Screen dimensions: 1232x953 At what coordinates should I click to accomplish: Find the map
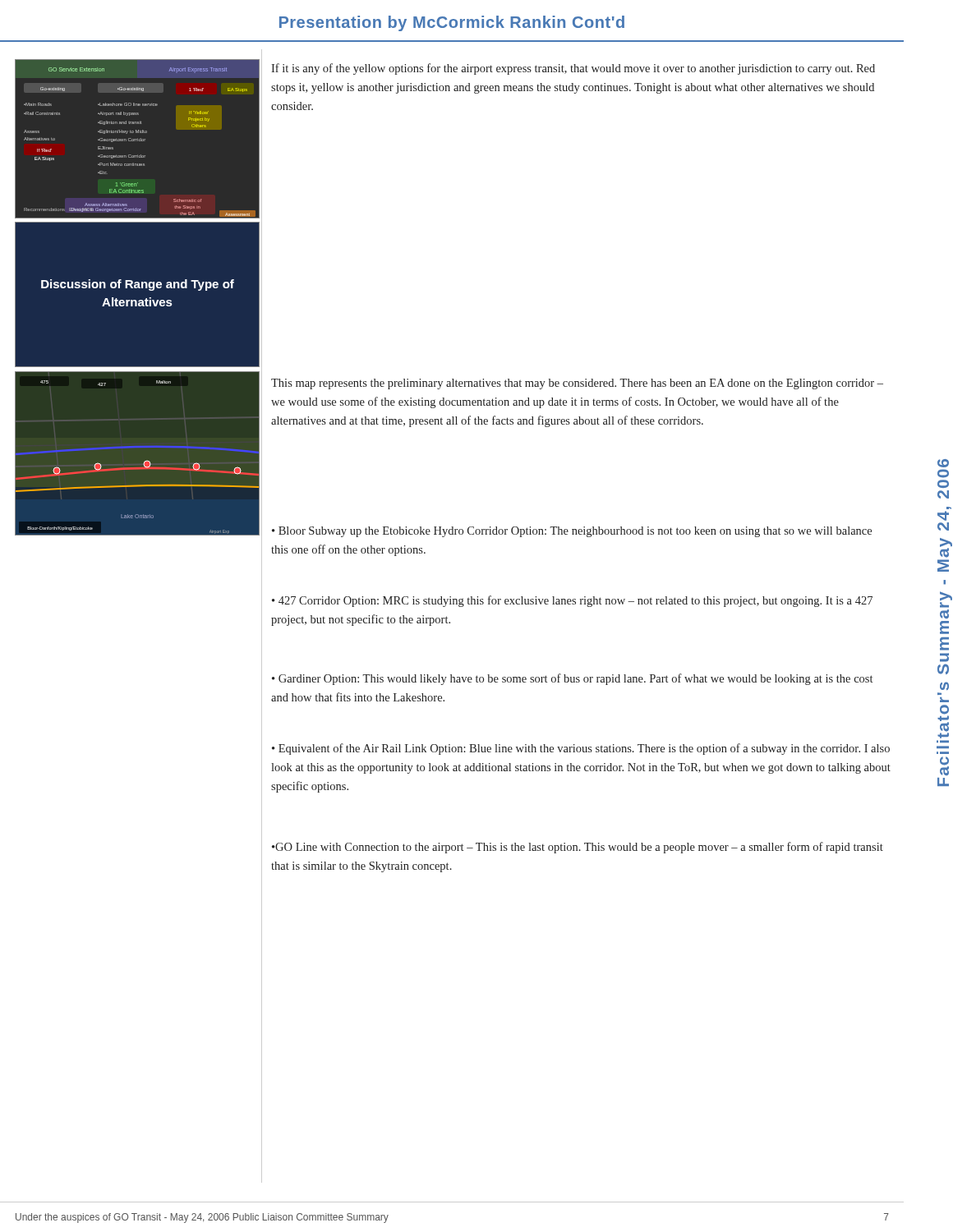[137, 453]
